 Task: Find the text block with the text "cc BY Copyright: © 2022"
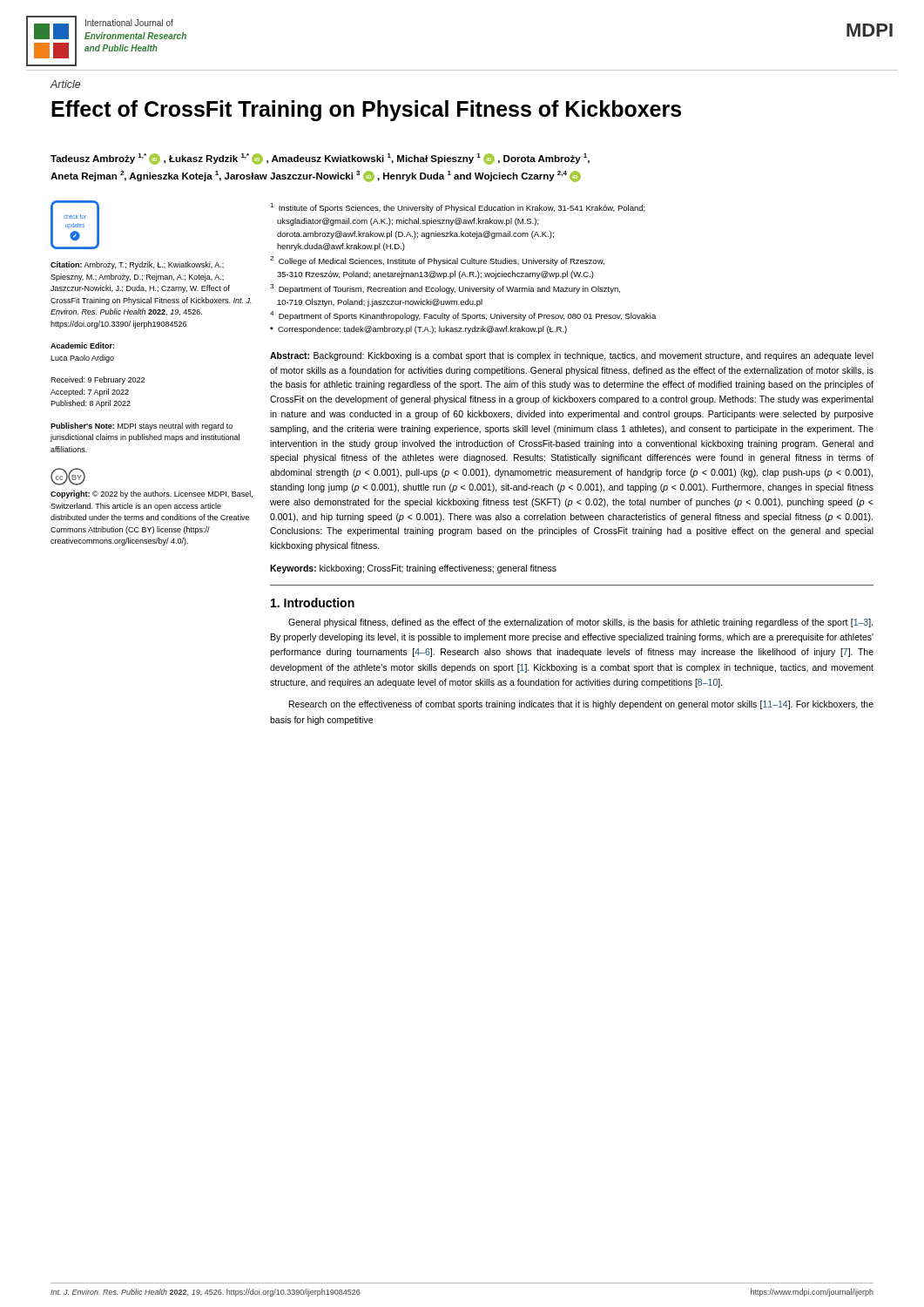coord(153,507)
